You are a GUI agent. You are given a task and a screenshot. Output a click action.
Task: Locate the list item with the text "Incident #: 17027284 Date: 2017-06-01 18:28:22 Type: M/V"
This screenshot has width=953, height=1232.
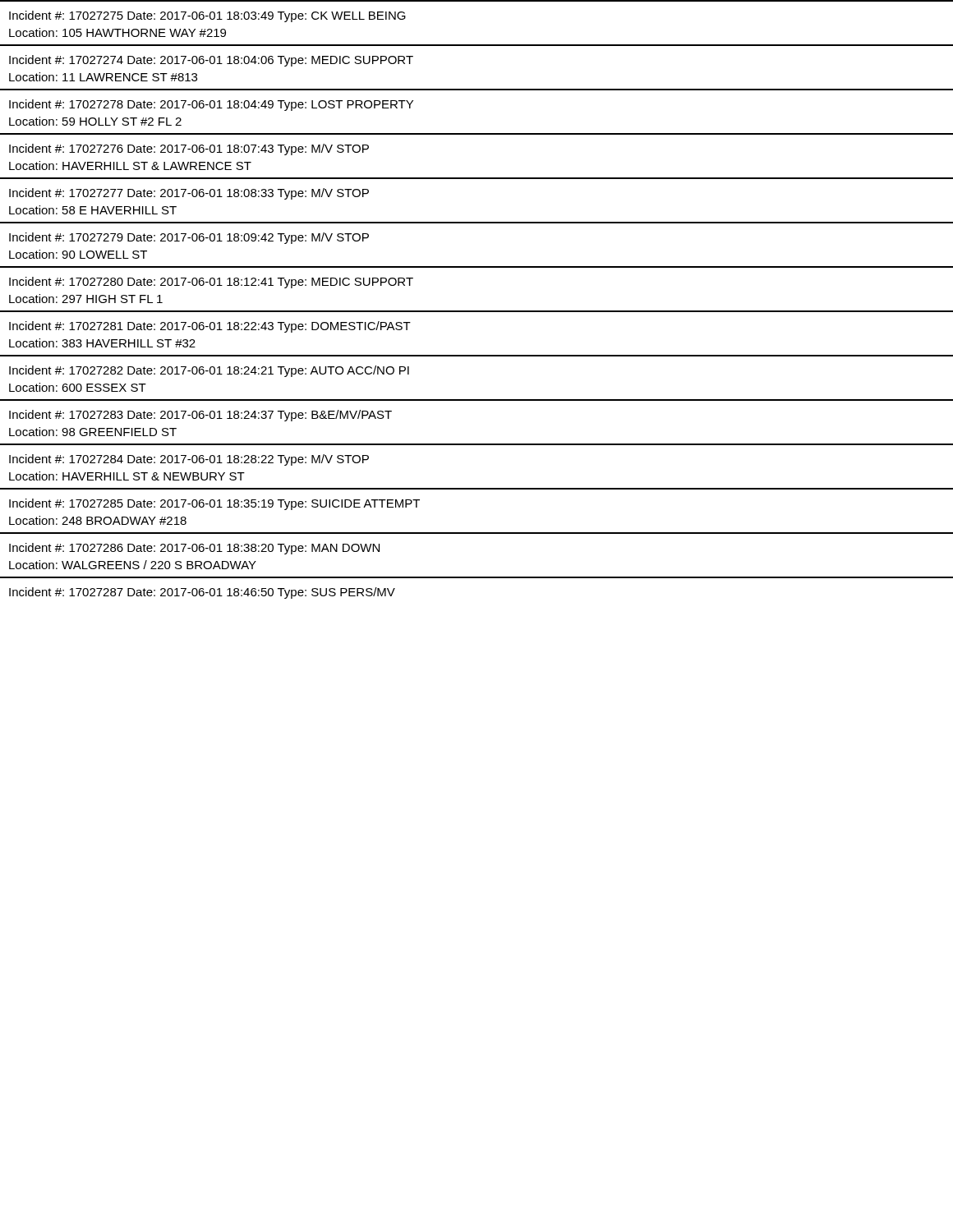(189, 460)
